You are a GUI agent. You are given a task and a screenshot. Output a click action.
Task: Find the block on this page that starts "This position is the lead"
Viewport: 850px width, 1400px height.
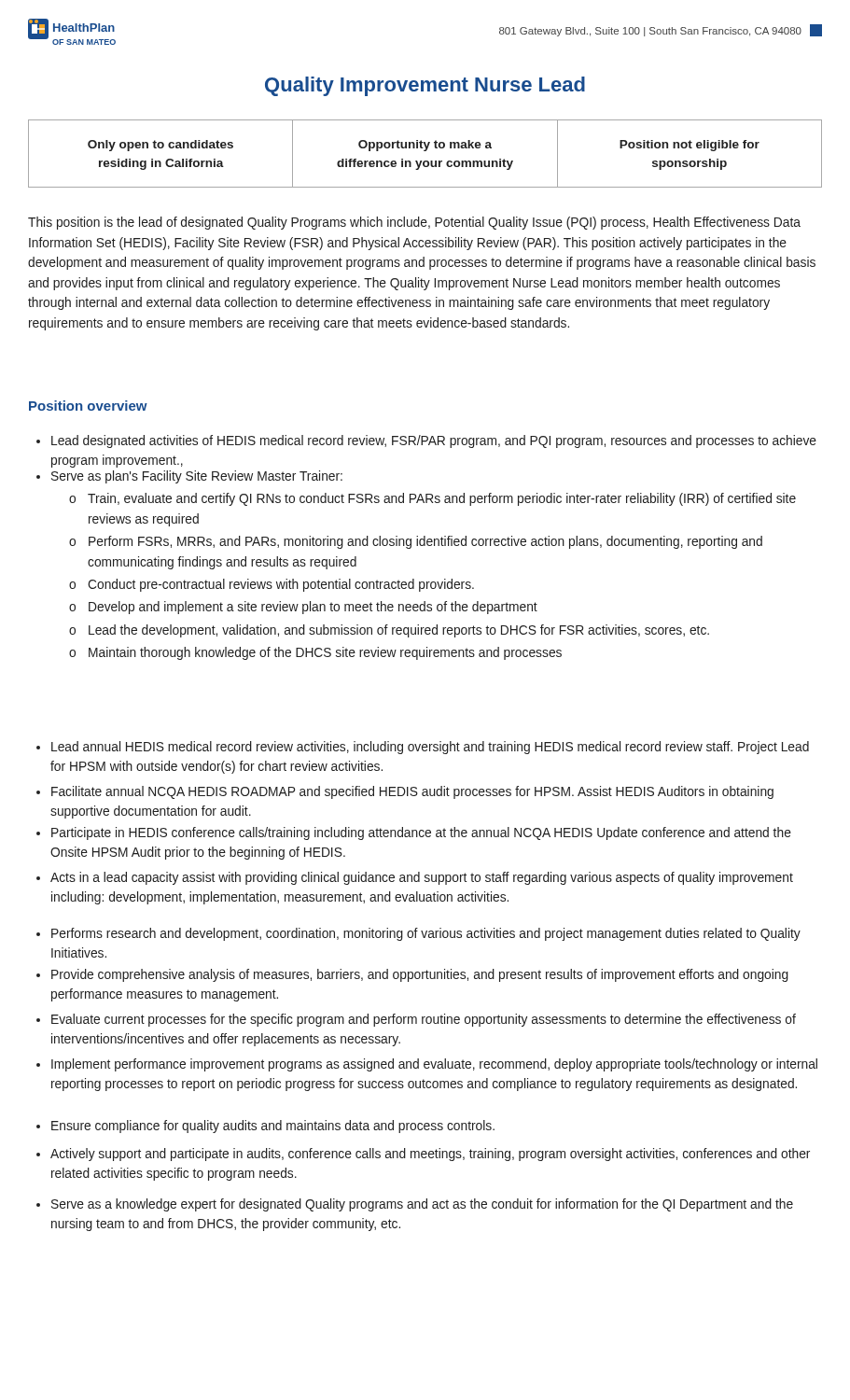point(422,273)
